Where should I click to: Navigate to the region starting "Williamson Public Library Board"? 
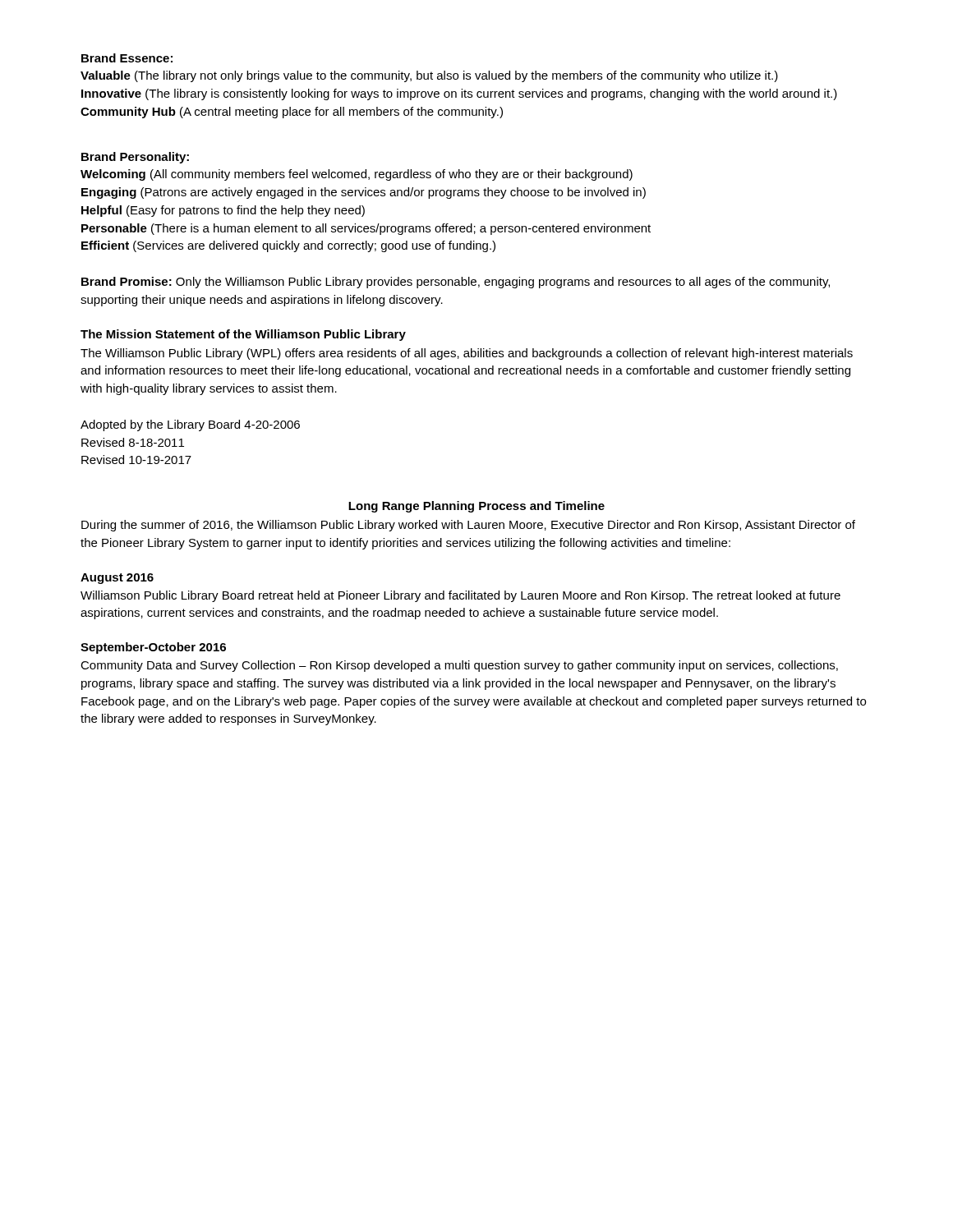click(476, 604)
